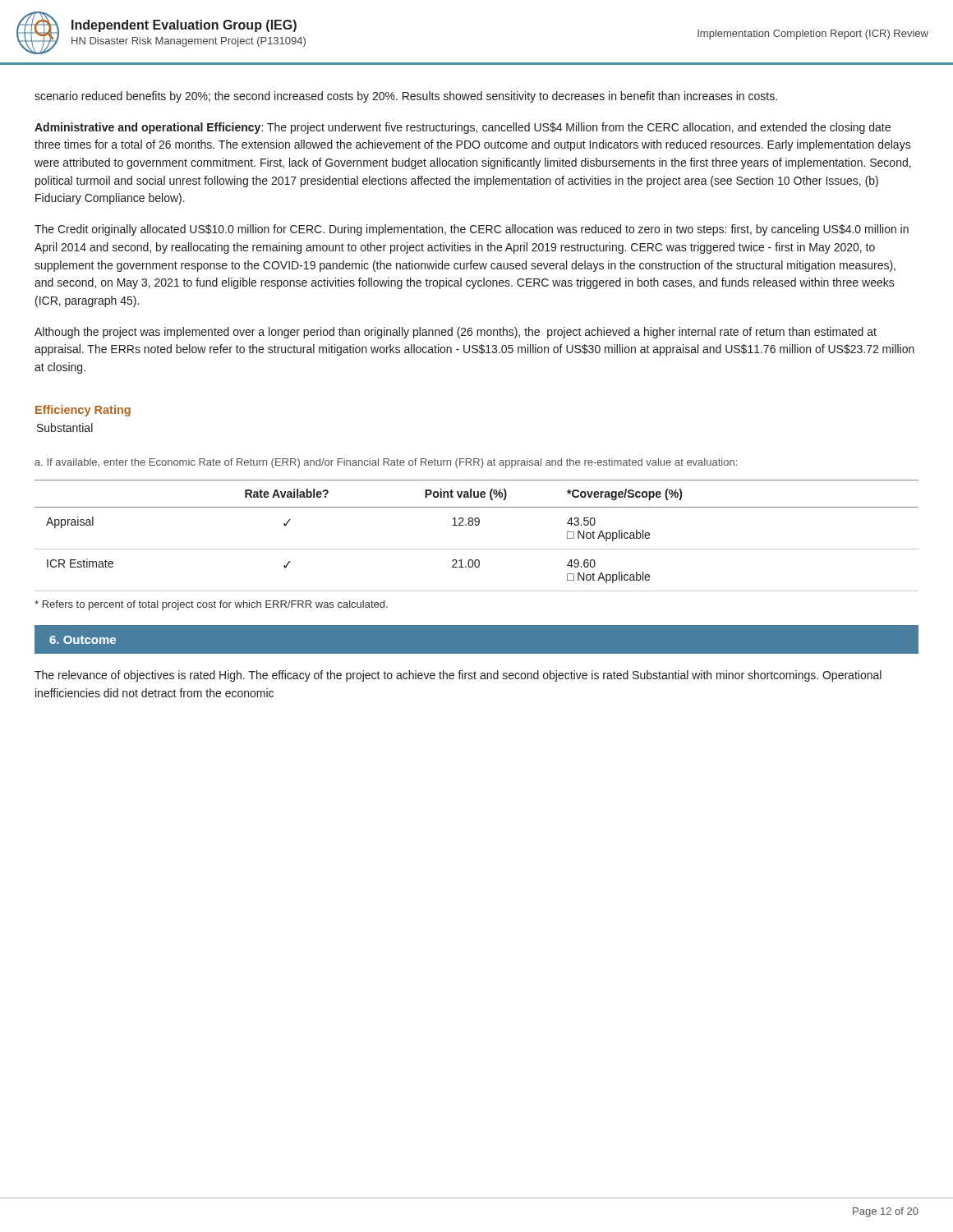Viewport: 953px width, 1232px height.
Task: Select the text starting "scenario reduced benefits by 20%; the"
Action: pyautogui.click(x=406, y=96)
